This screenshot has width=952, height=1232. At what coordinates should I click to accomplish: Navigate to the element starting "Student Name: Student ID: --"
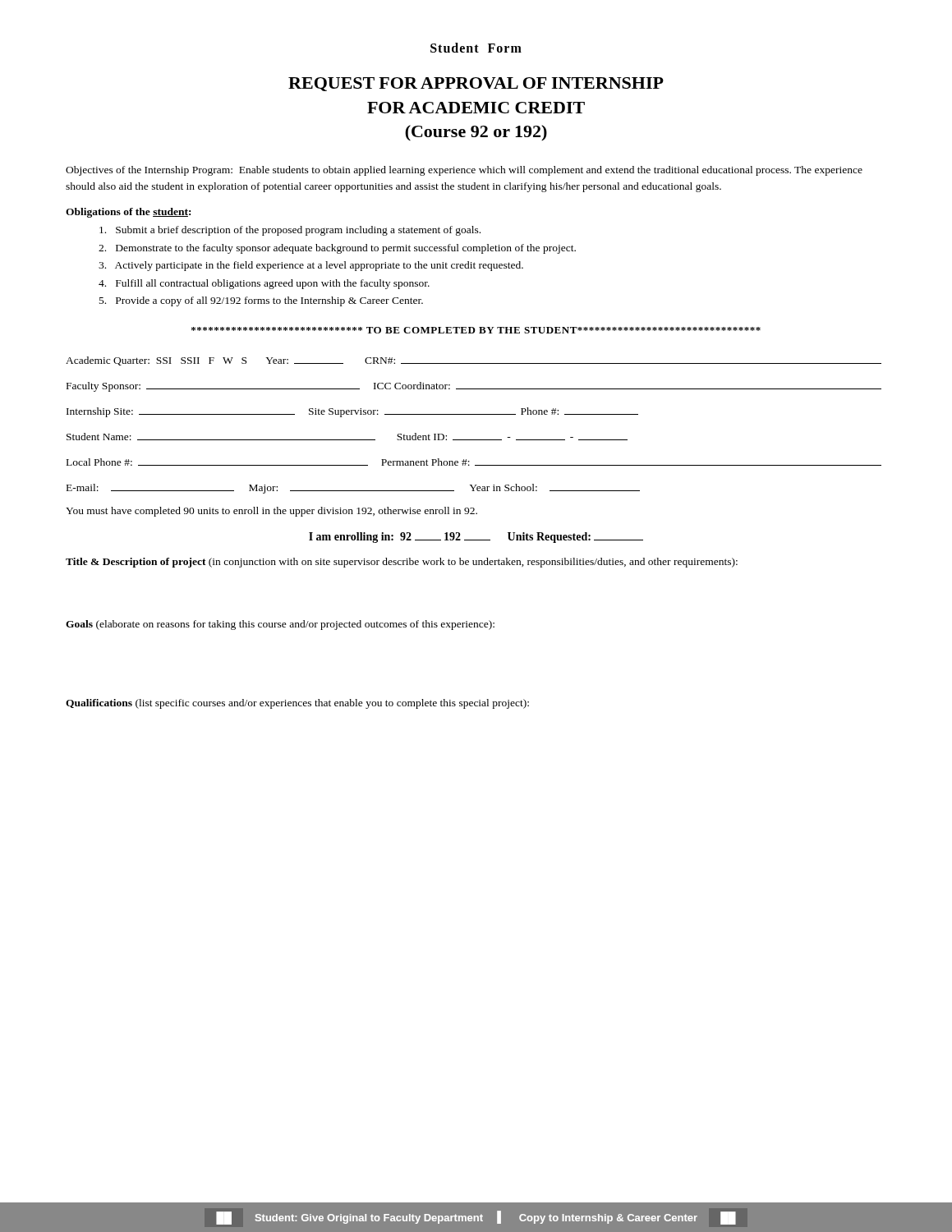(349, 435)
